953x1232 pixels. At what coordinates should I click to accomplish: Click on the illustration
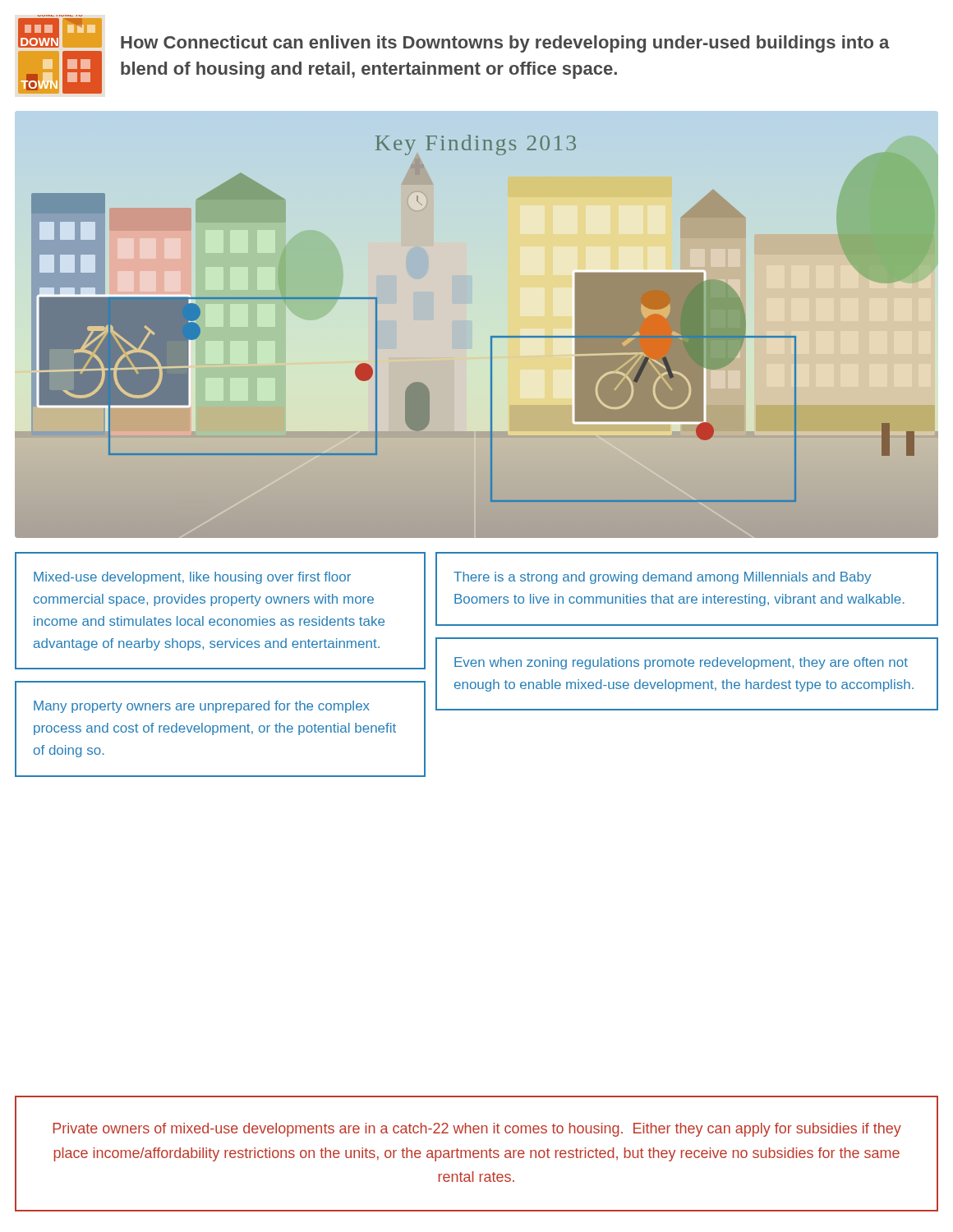click(x=476, y=324)
